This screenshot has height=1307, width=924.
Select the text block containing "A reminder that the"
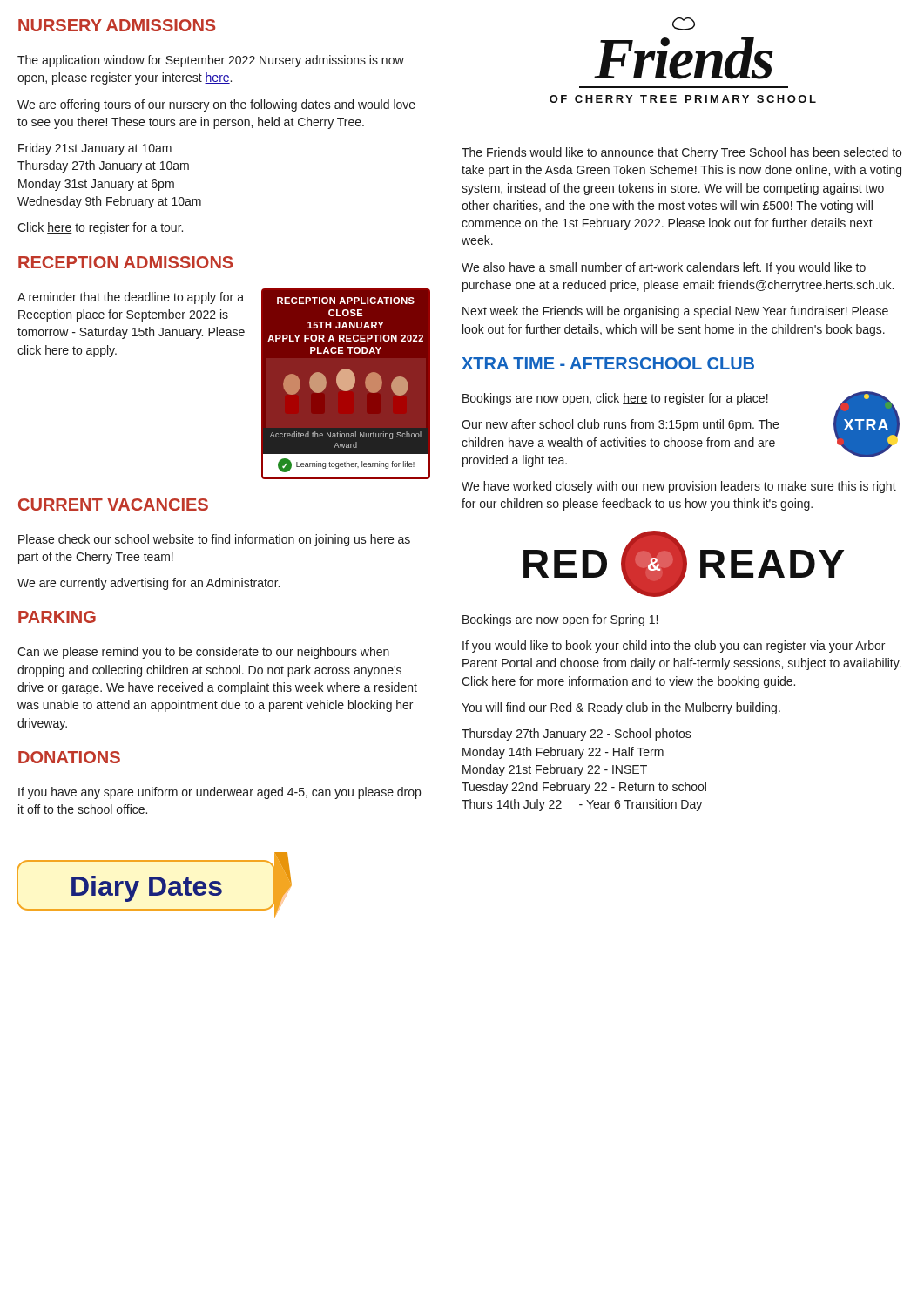pos(222,383)
